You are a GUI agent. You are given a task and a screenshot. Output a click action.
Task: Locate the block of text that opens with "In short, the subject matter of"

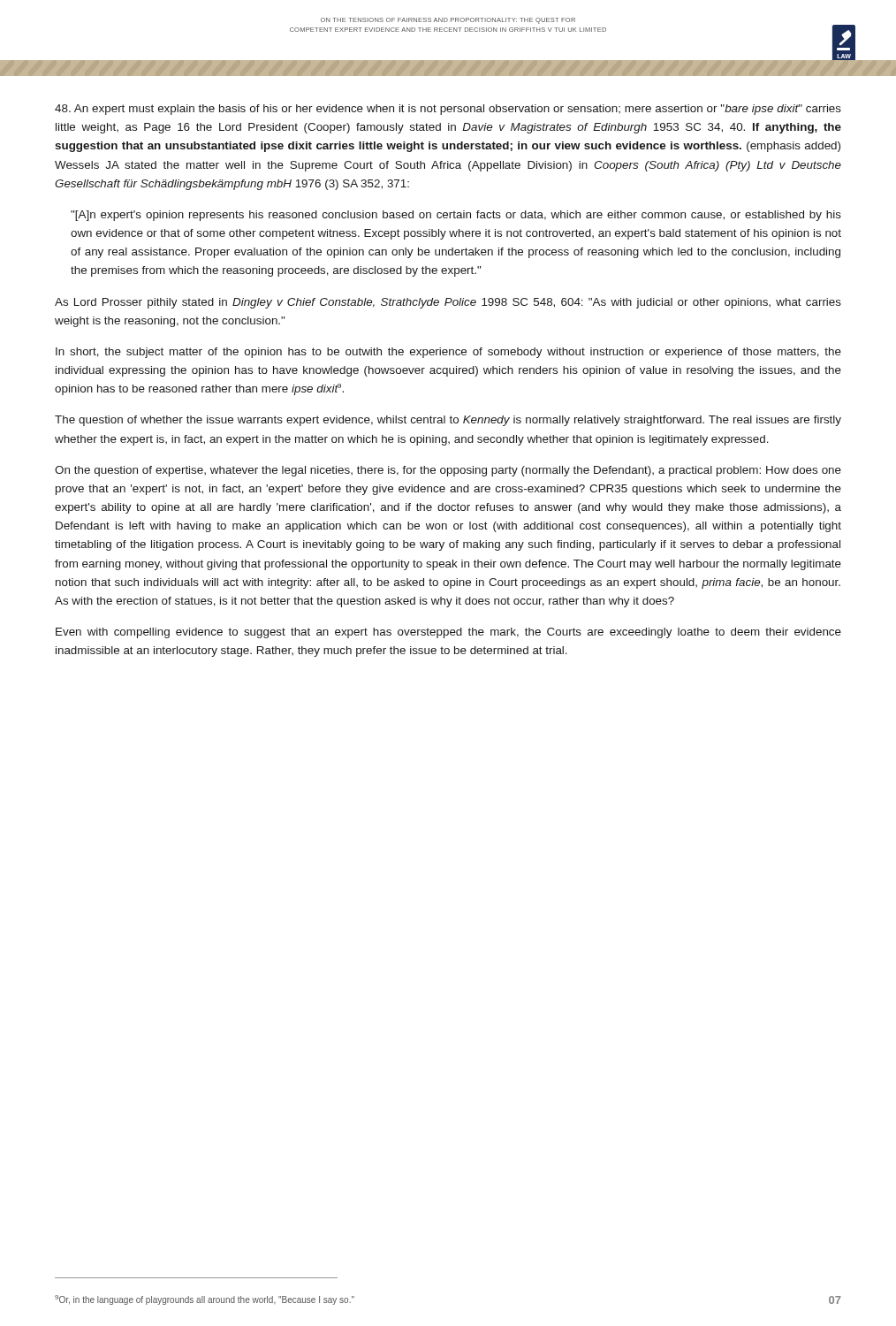(448, 370)
